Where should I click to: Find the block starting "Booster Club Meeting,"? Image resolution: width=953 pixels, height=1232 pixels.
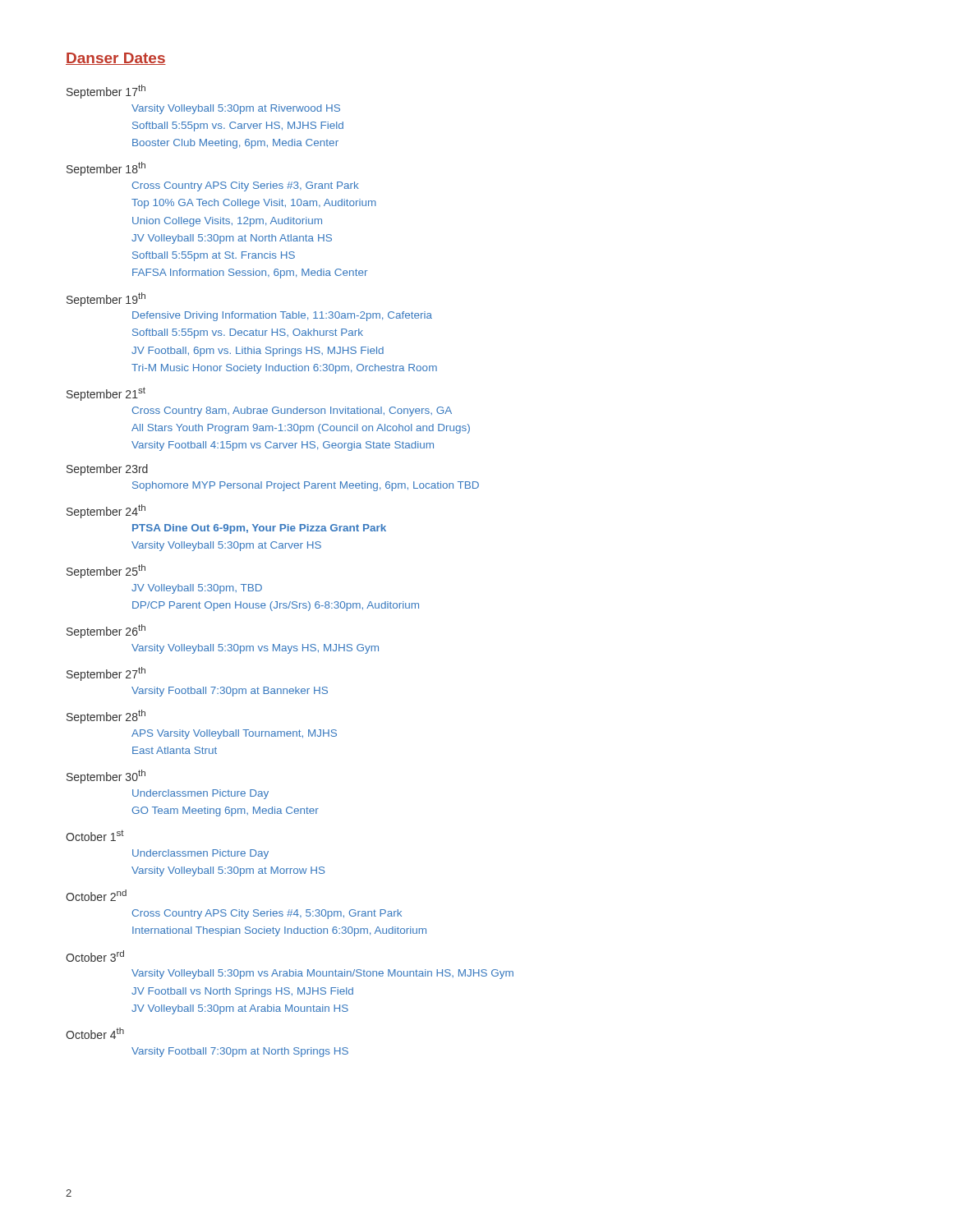tap(235, 143)
